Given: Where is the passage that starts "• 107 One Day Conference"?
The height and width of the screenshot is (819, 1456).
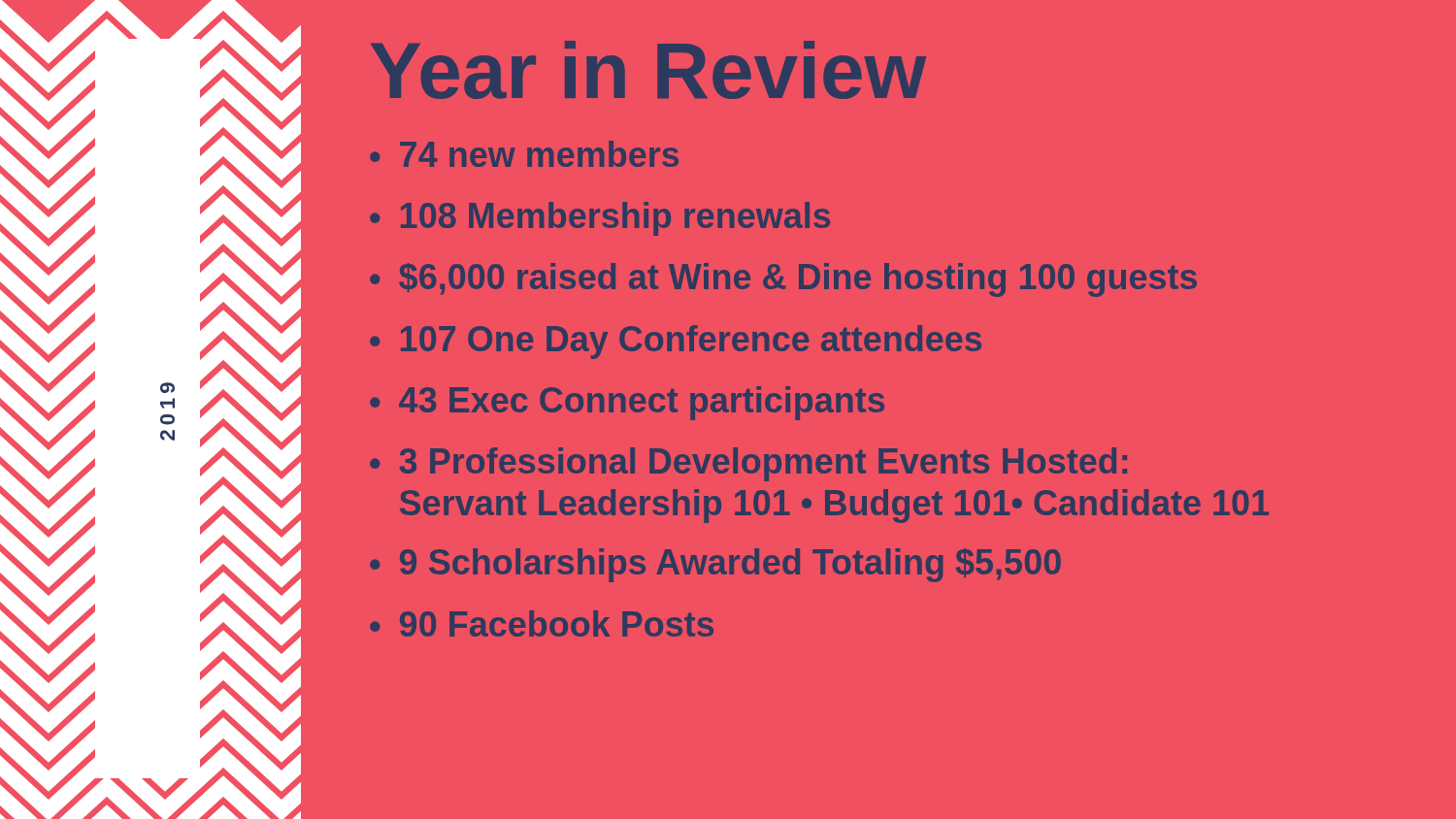Looking at the screenshot, I should click(x=676, y=340).
